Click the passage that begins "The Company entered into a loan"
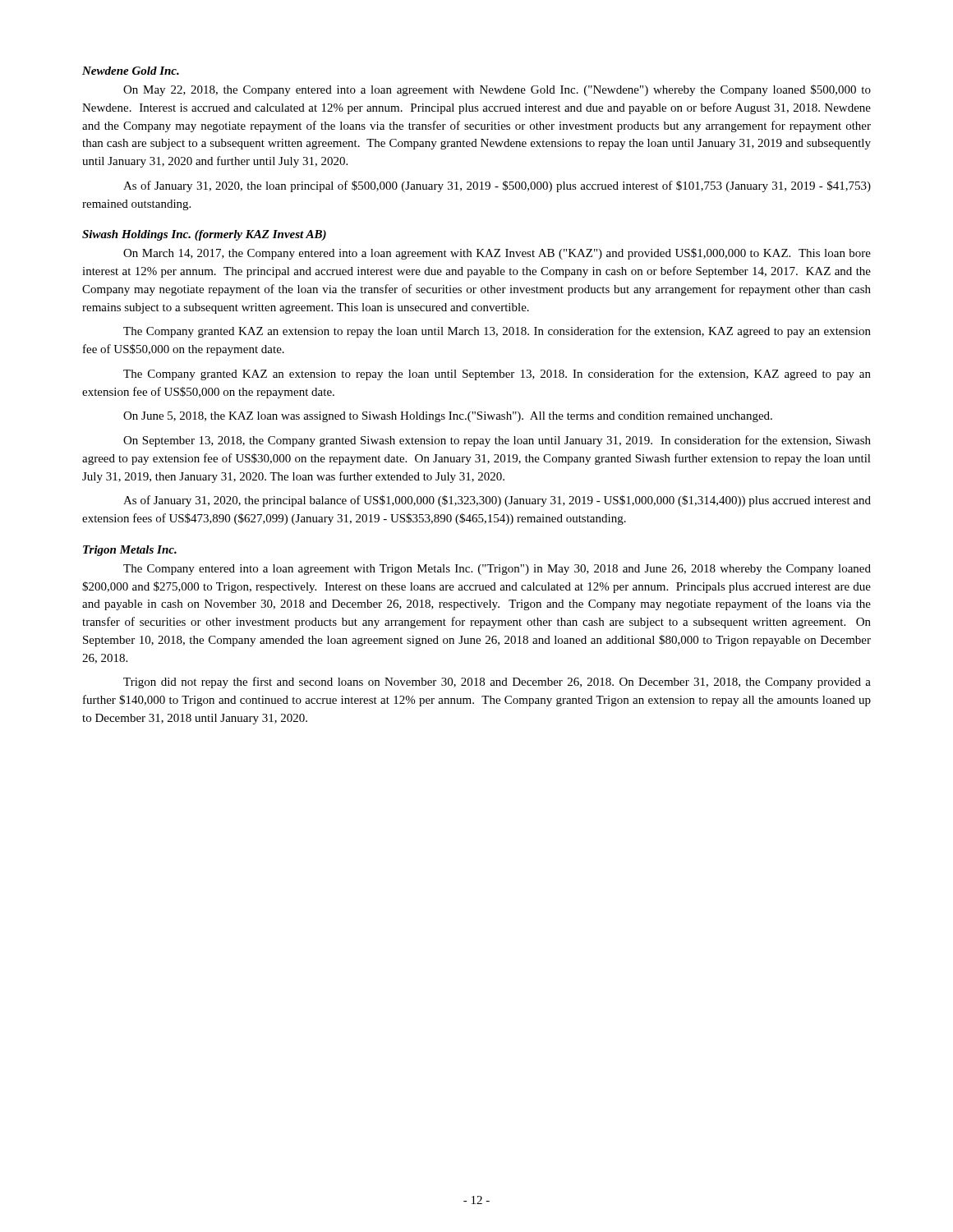The height and width of the screenshot is (1232, 953). (476, 614)
